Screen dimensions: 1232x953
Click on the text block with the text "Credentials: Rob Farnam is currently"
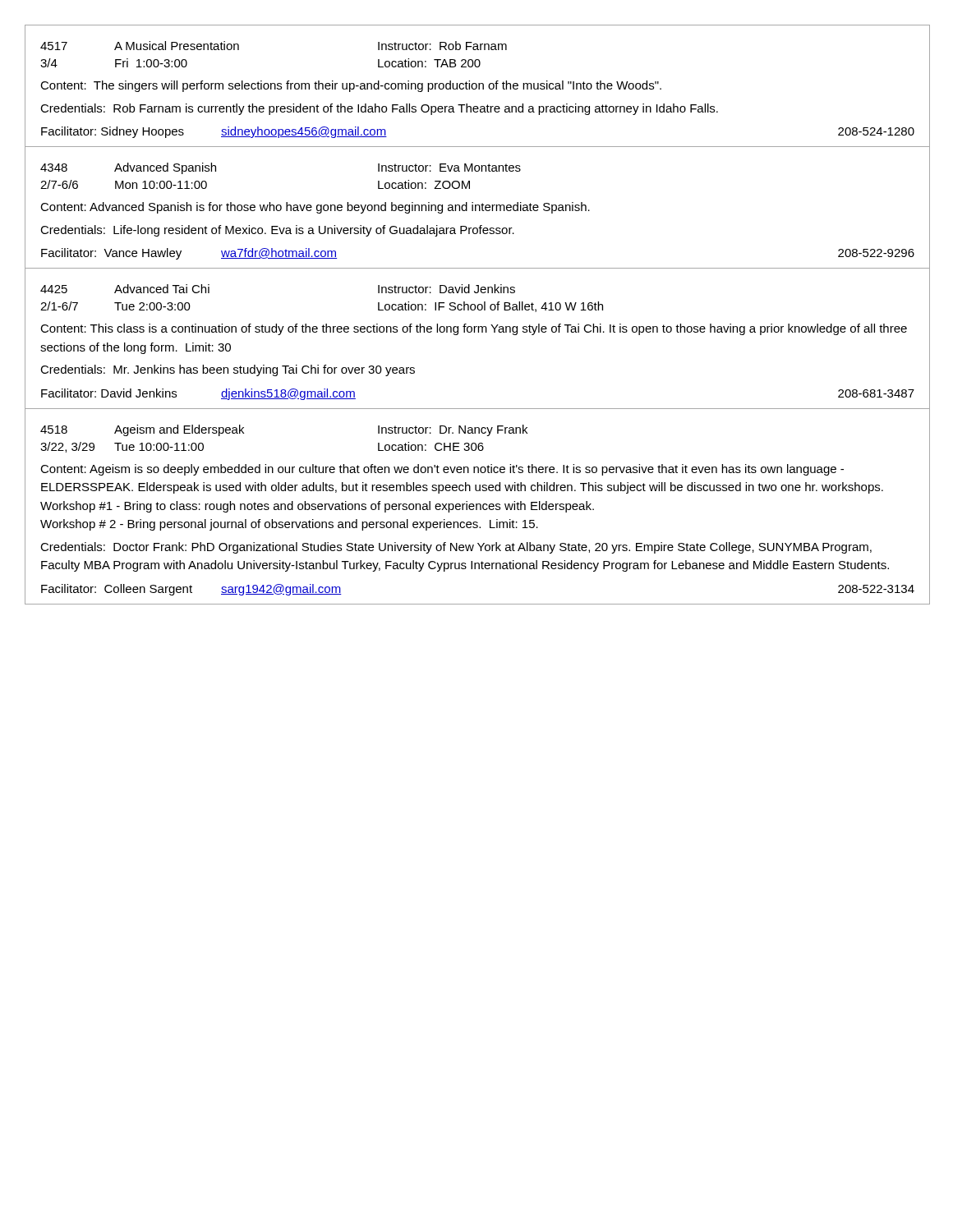pyautogui.click(x=380, y=108)
